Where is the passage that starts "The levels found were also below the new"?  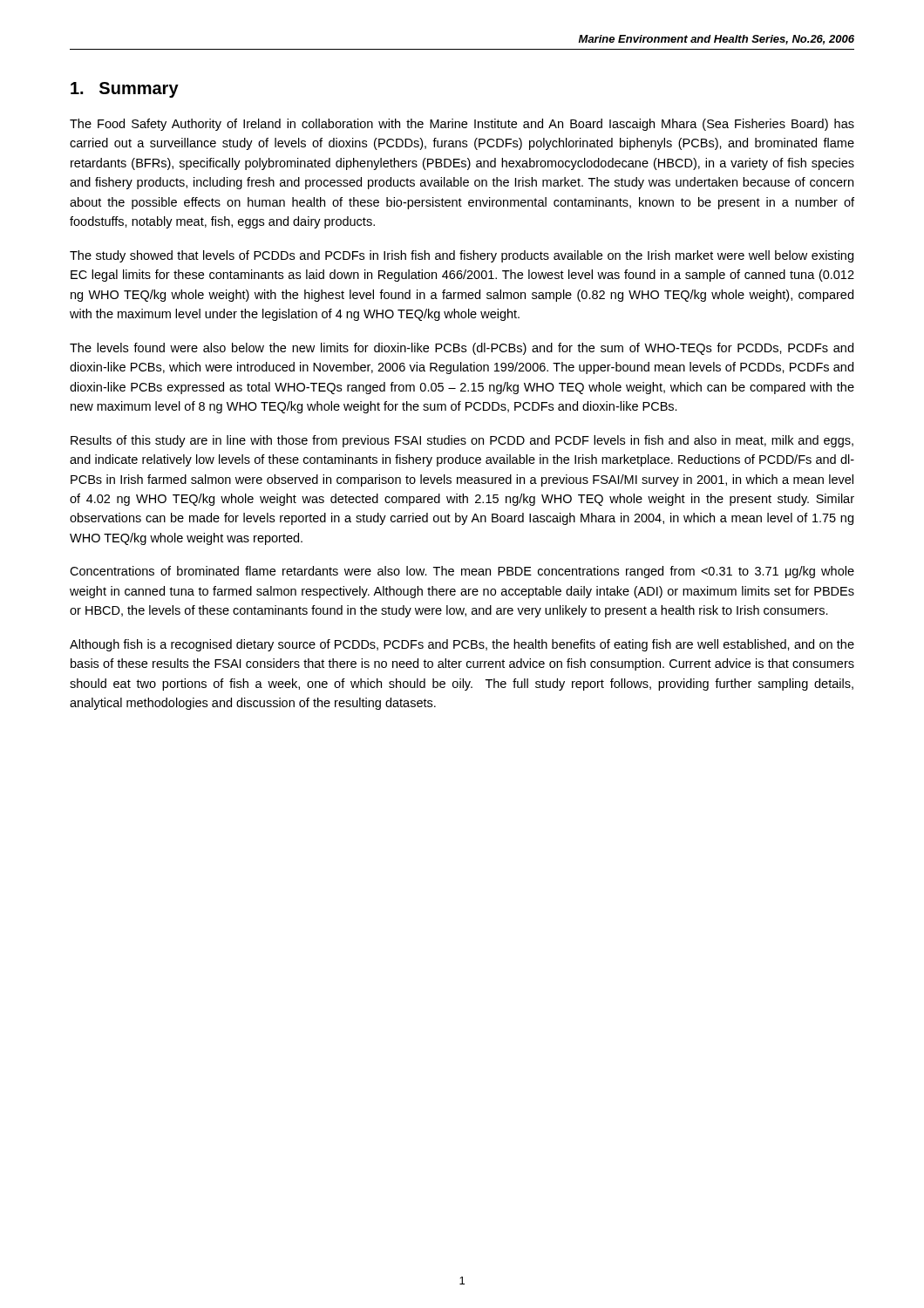tap(462, 377)
